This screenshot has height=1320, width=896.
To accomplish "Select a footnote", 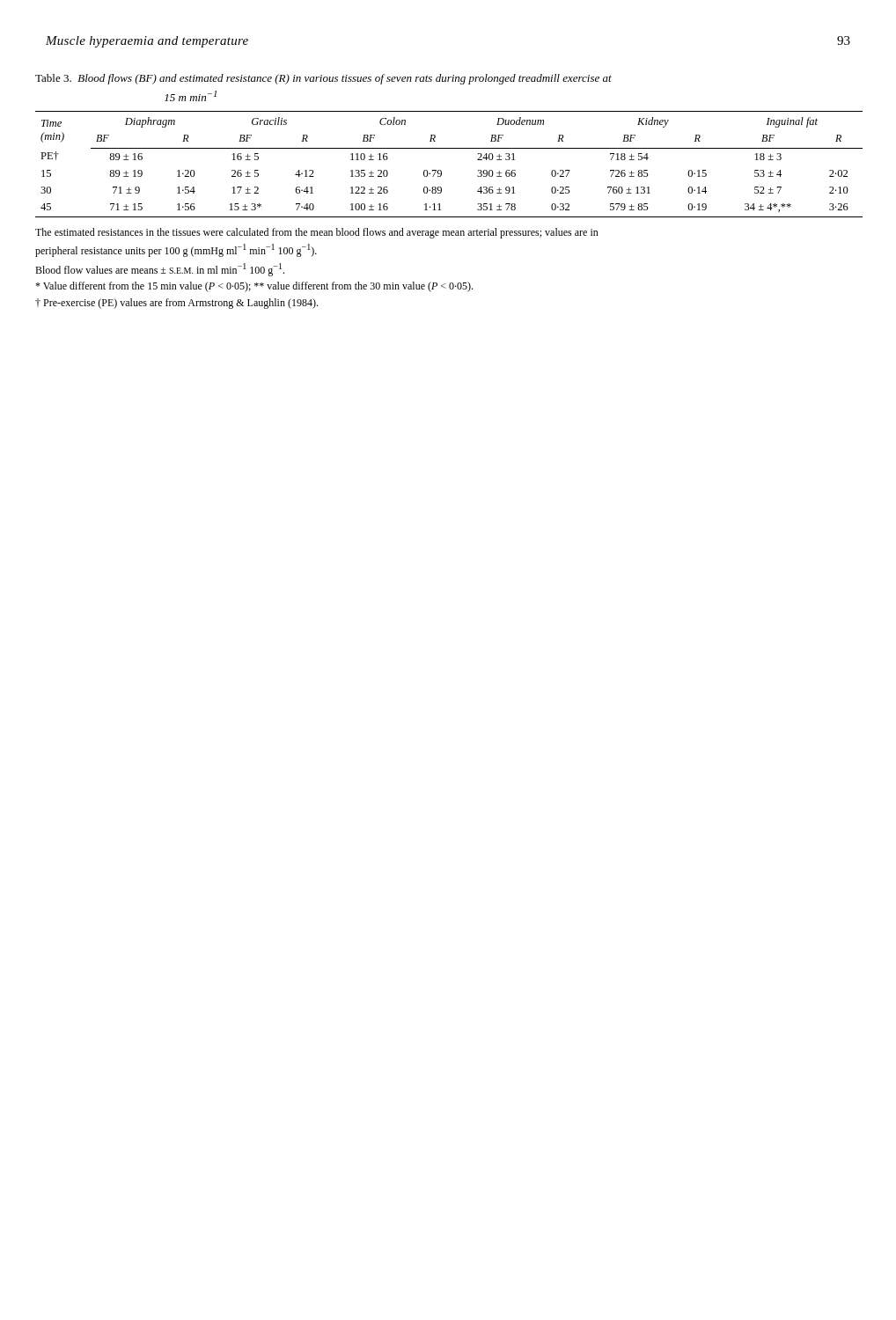I will click(449, 268).
